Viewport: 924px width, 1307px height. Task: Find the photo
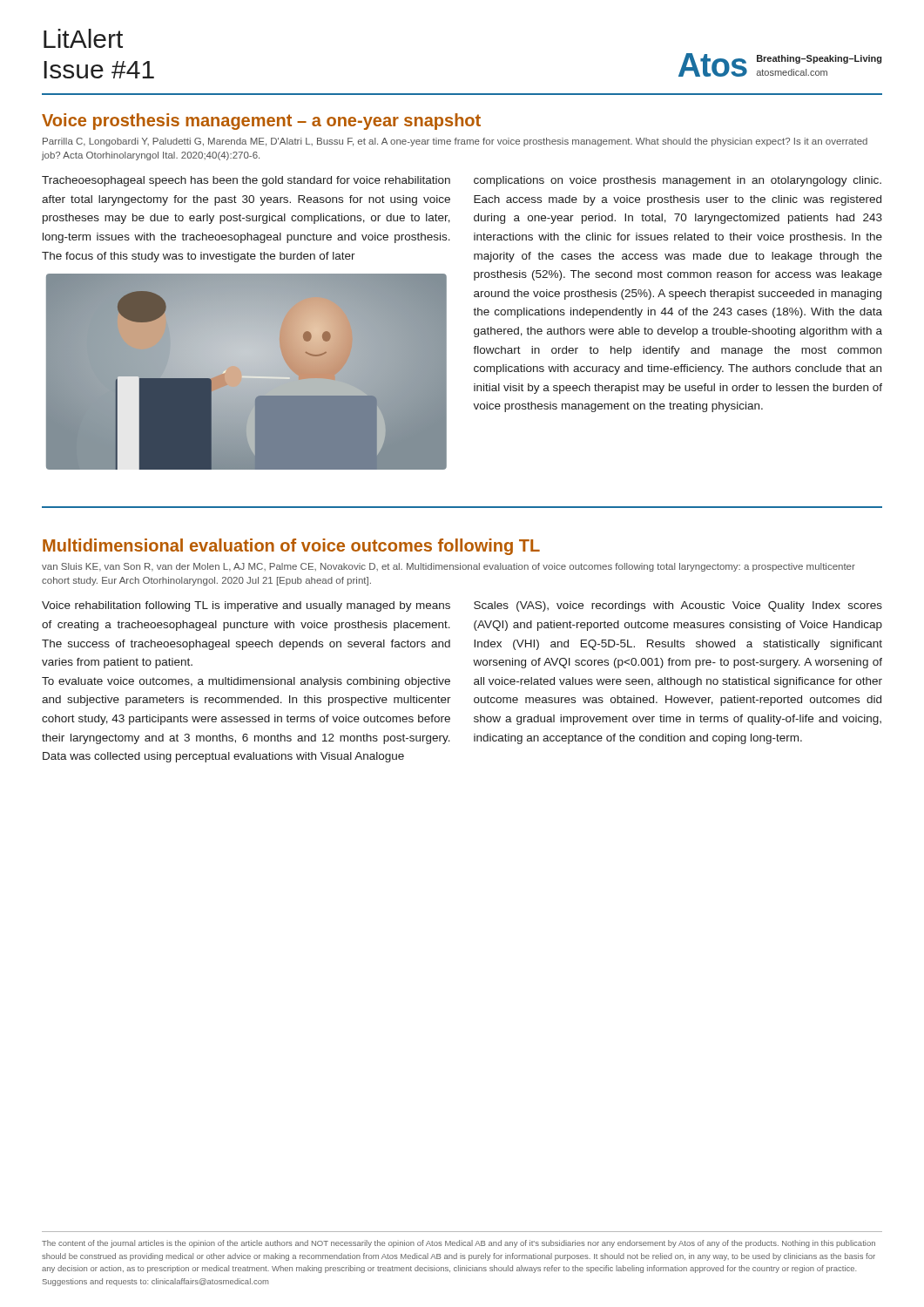[246, 372]
